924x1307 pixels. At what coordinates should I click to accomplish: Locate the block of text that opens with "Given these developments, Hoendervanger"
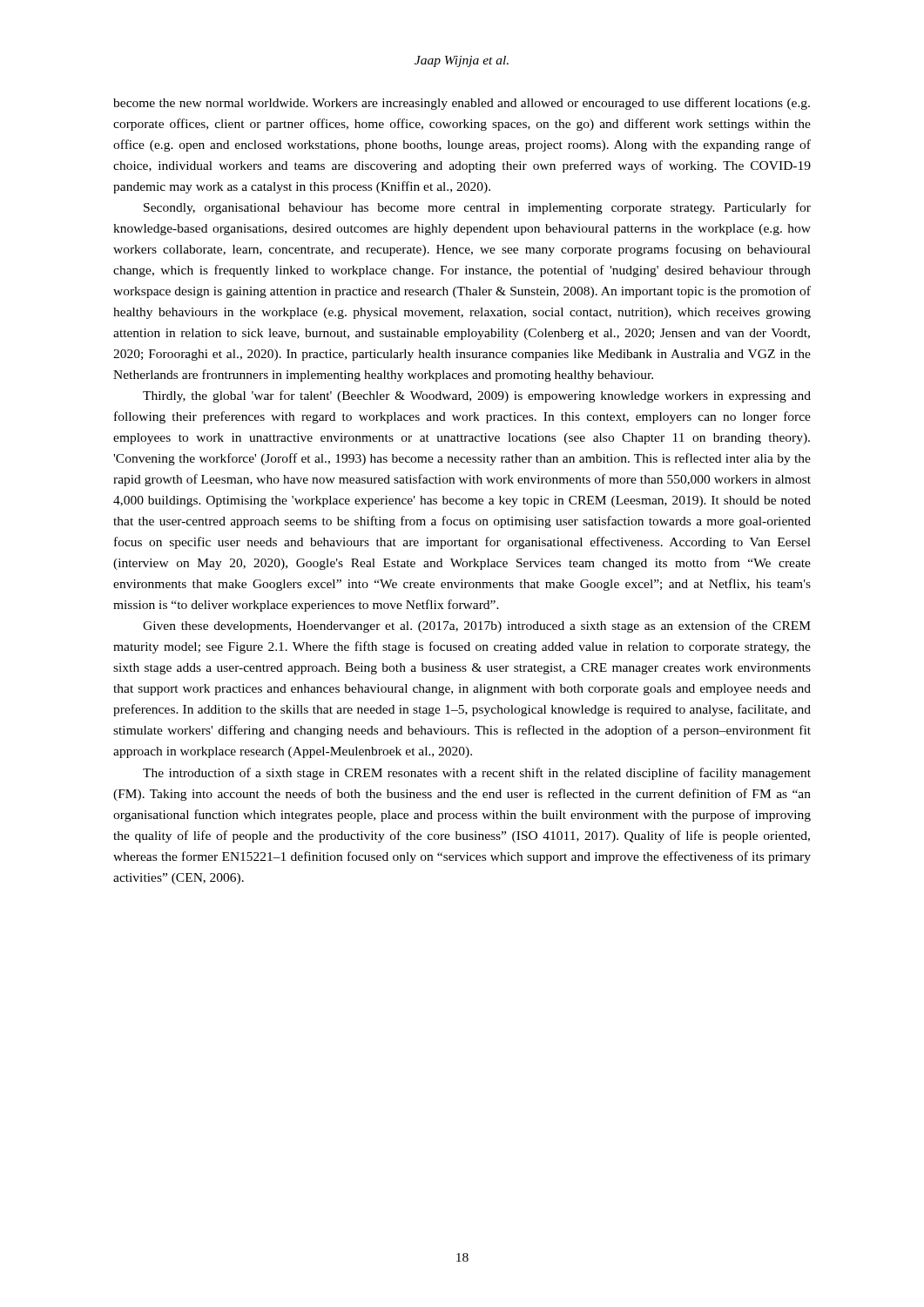[462, 689]
